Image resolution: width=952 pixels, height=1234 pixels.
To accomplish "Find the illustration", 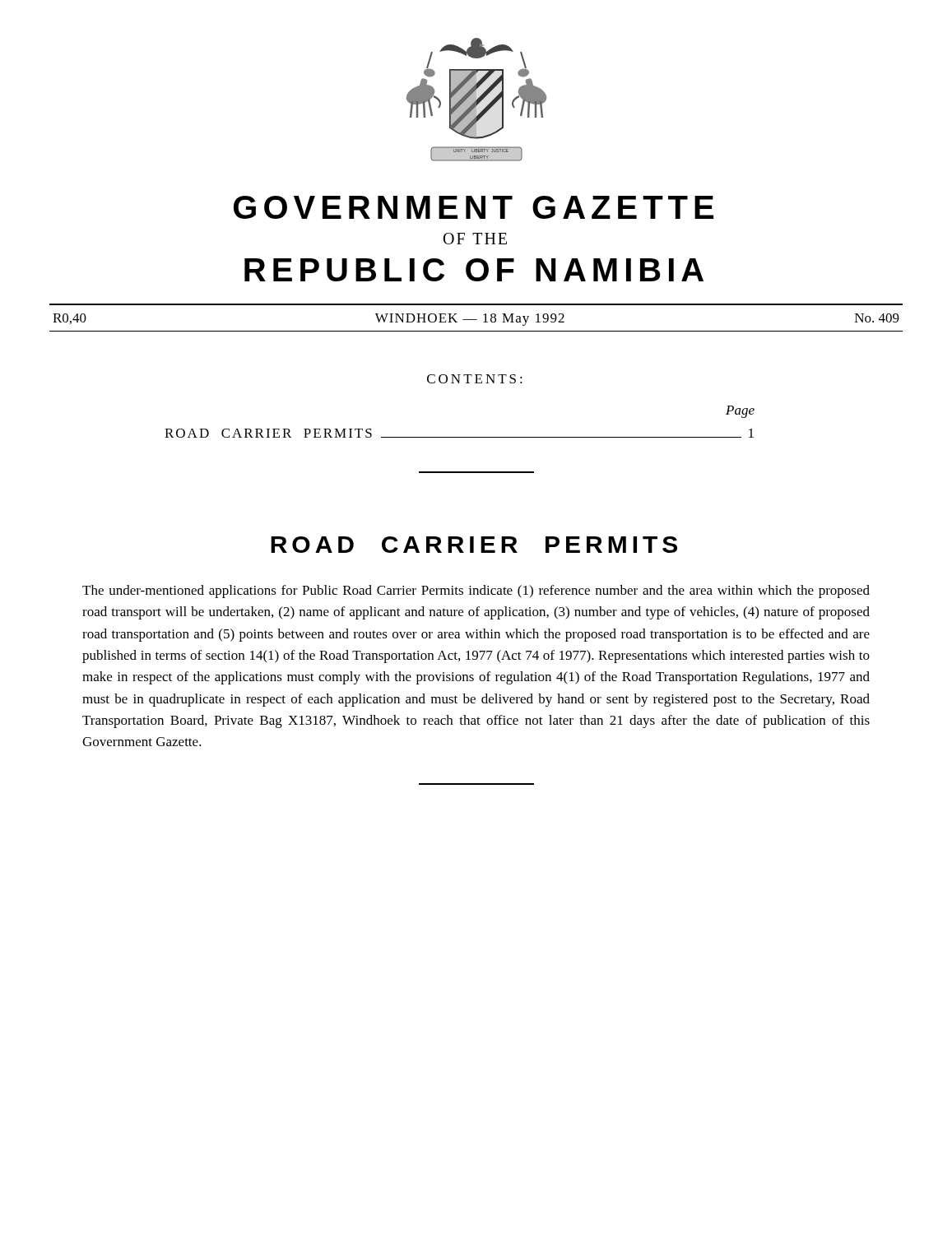I will pyautogui.click(x=476, y=91).
